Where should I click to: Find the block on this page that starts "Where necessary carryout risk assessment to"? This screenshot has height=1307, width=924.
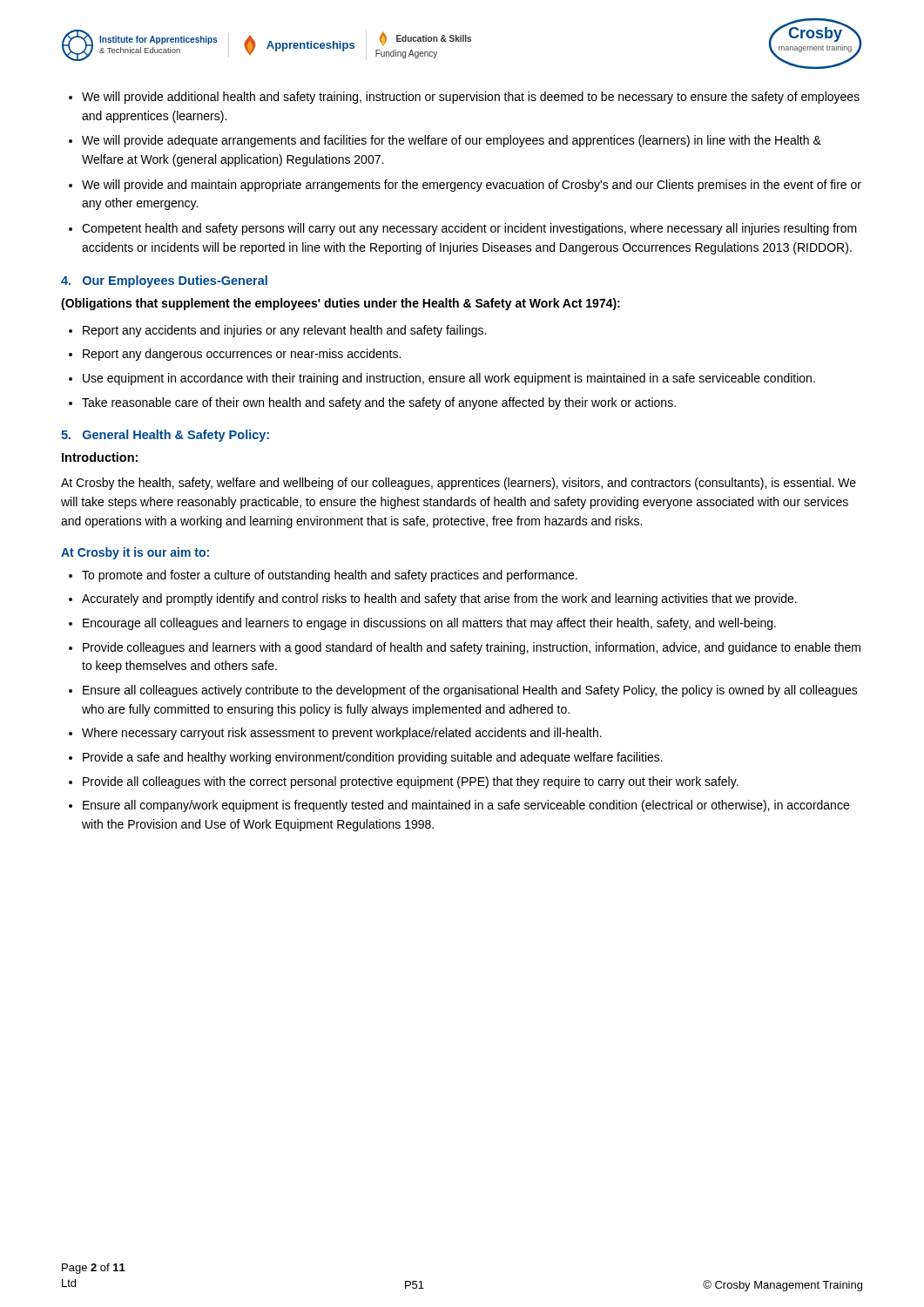click(342, 733)
